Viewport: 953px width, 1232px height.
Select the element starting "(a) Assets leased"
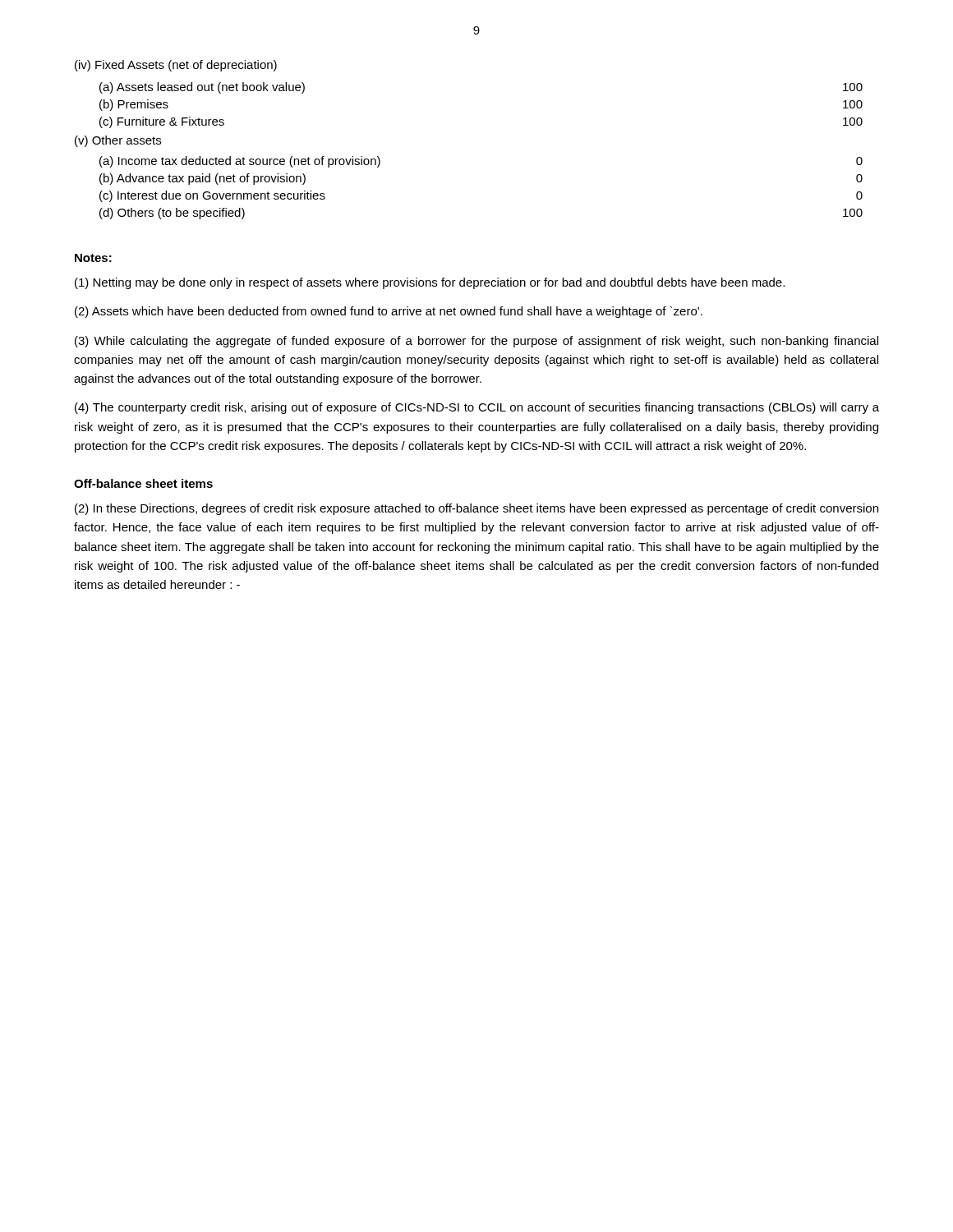[198, 87]
